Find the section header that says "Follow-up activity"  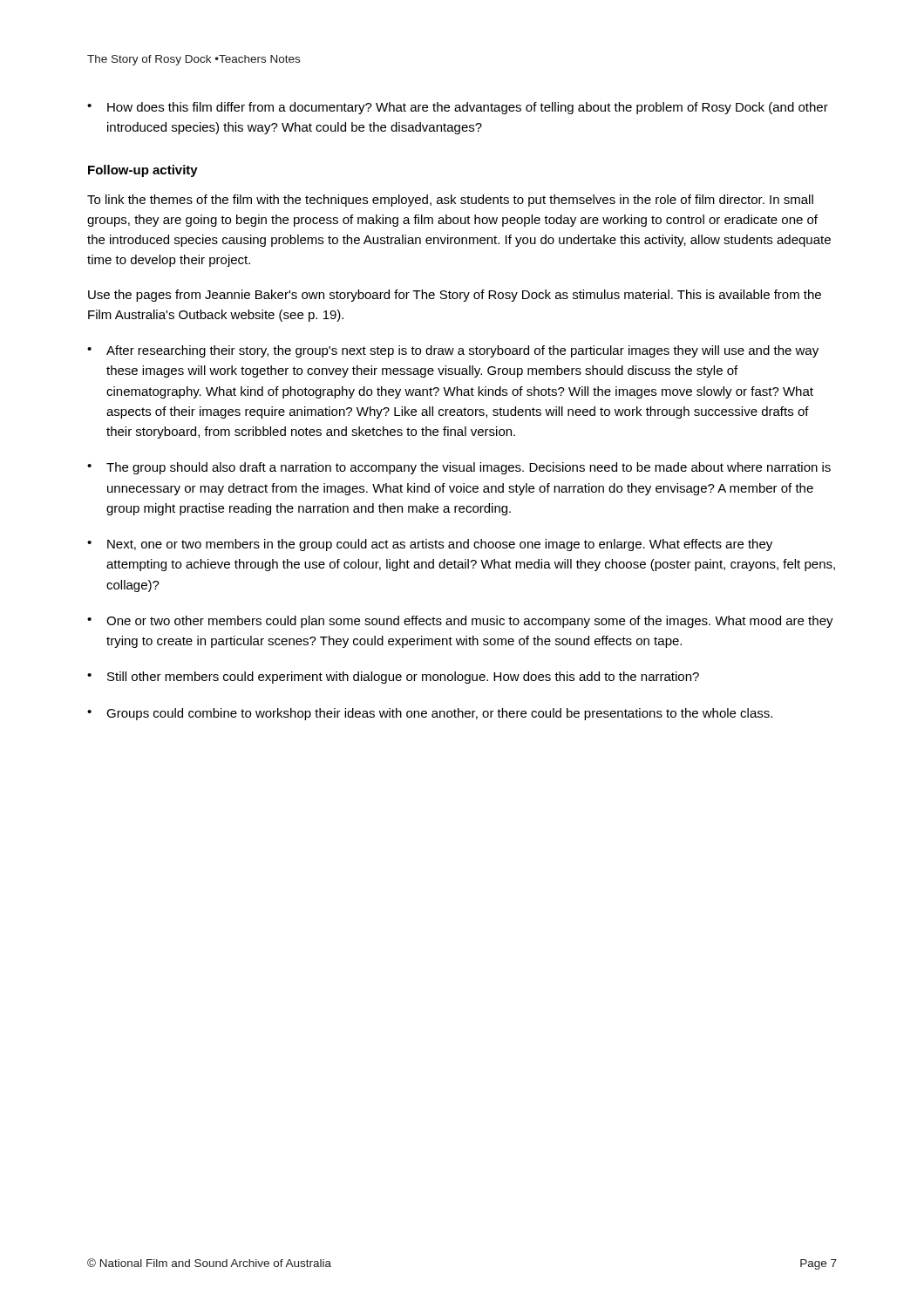pyautogui.click(x=142, y=169)
